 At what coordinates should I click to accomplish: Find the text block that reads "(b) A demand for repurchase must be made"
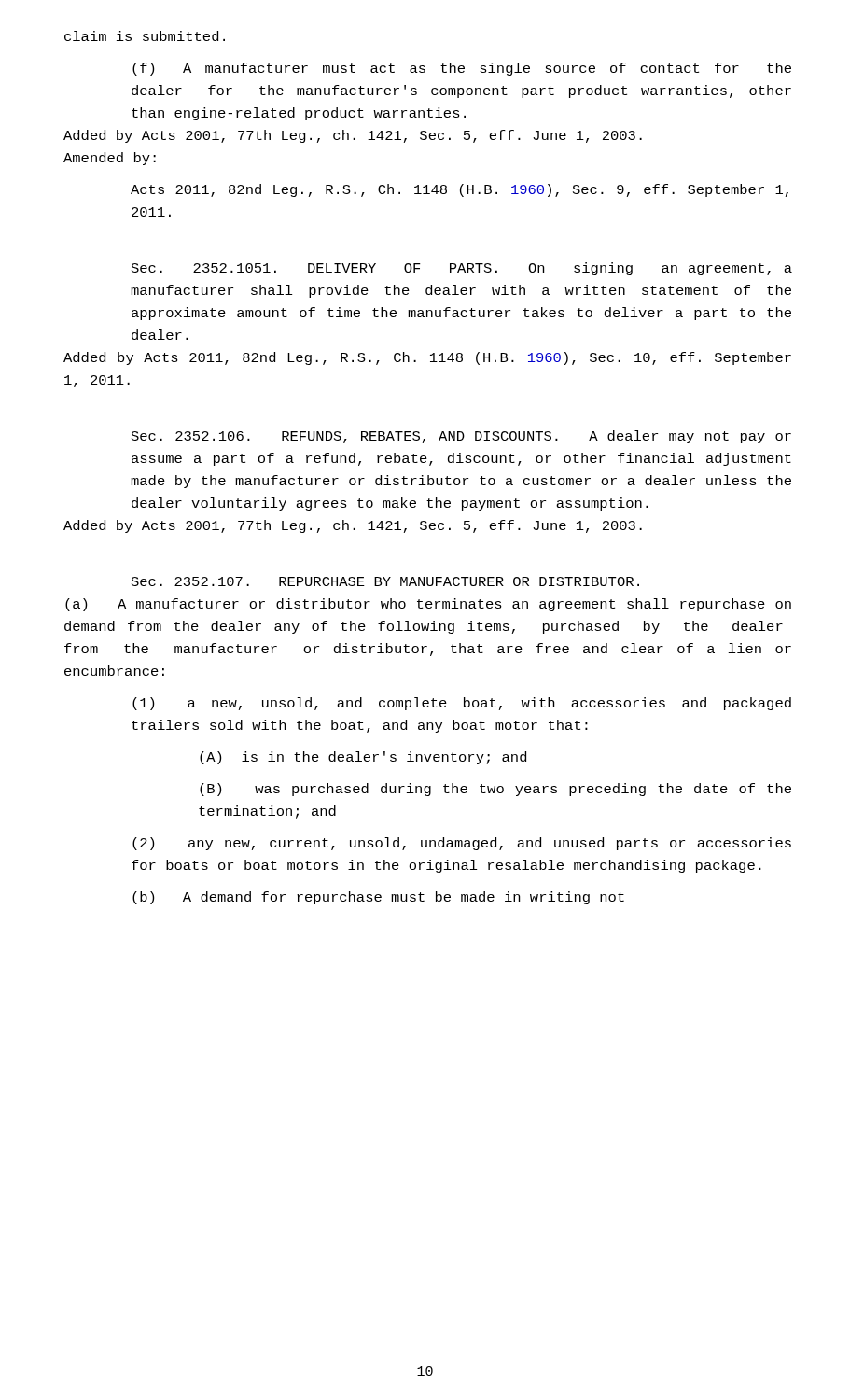tap(461, 898)
